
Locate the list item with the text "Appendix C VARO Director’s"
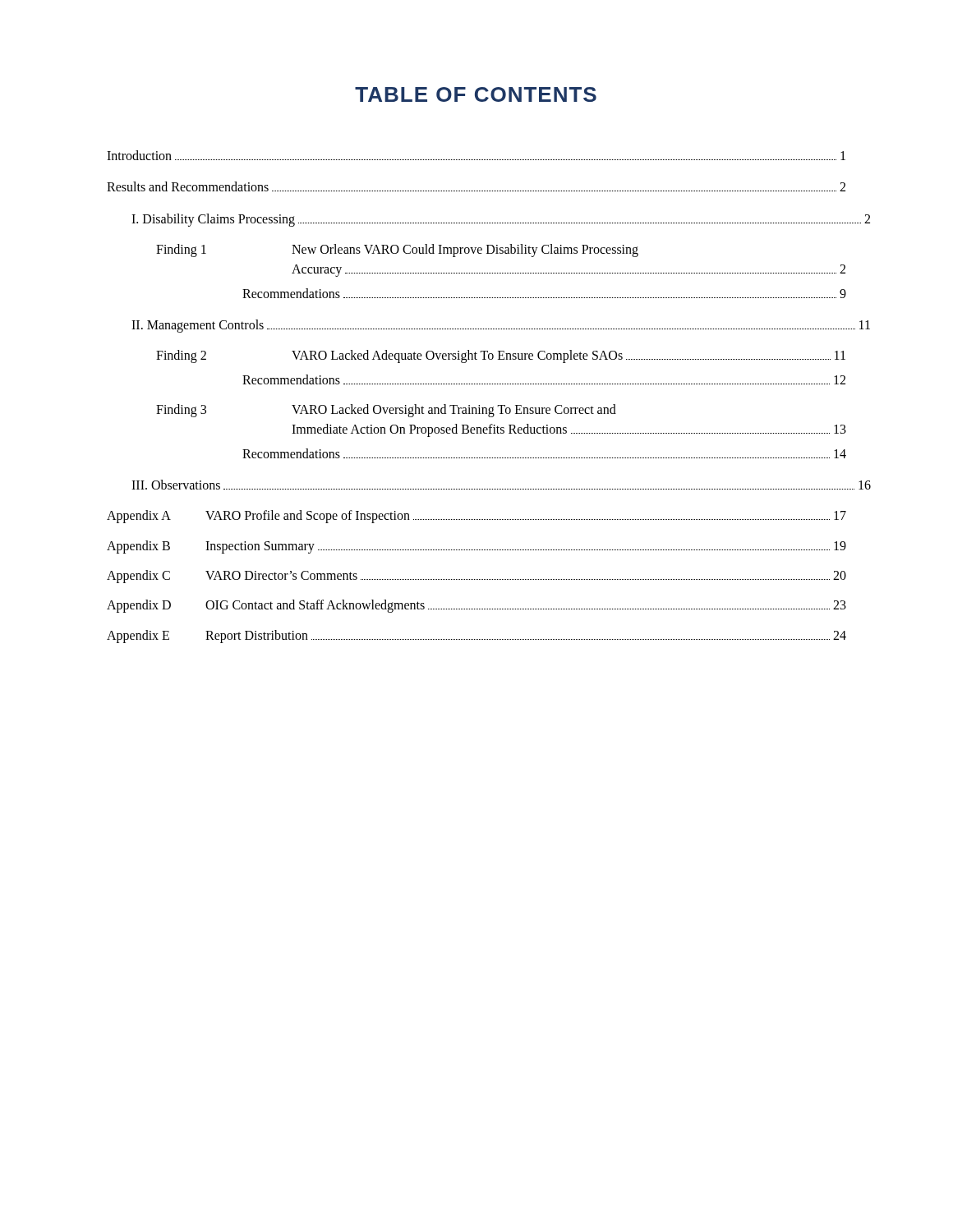(x=476, y=576)
